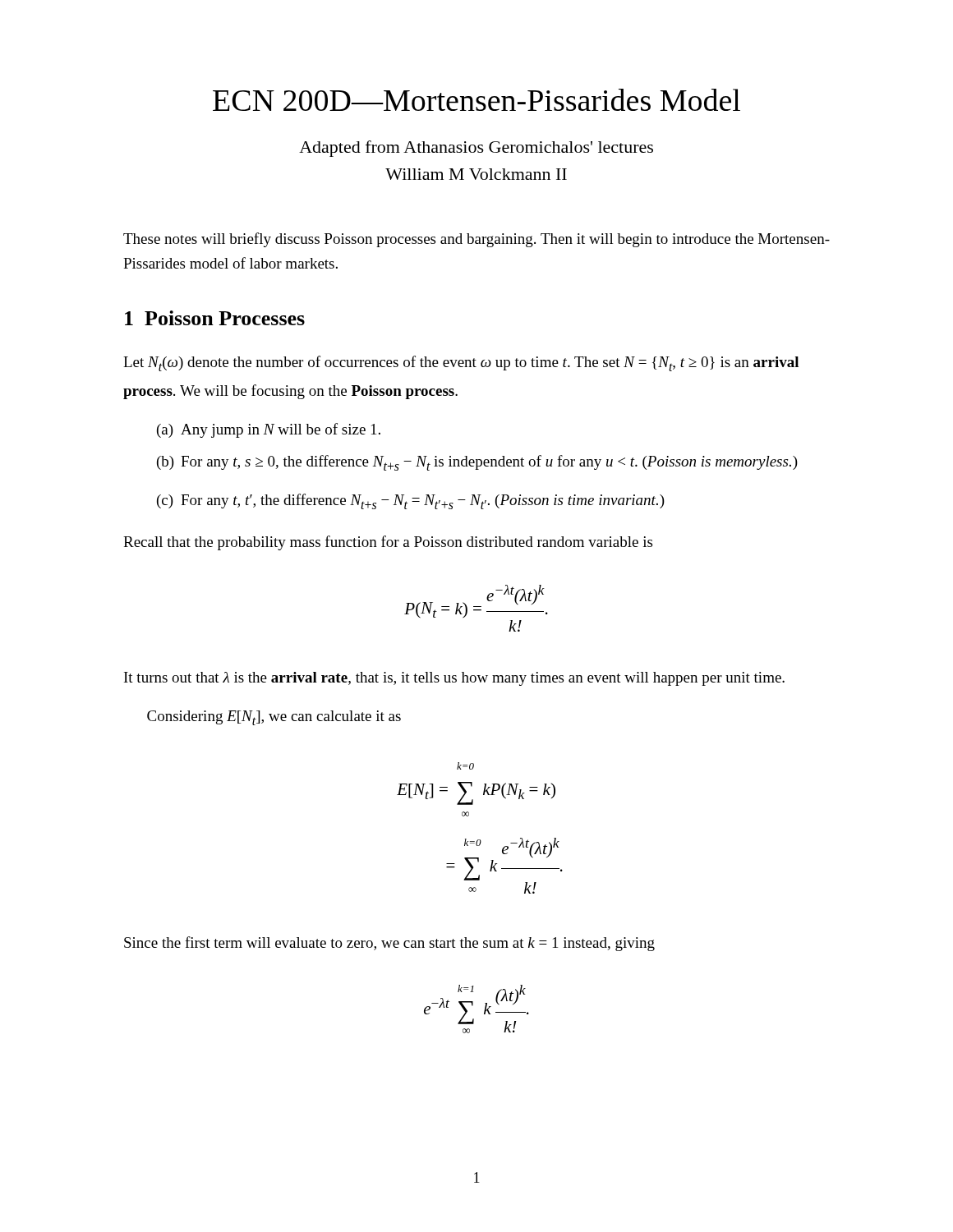Viewport: 953px width, 1232px height.
Task: Click where it says "ECN 200D—Mortensen-Pissarides Model"
Action: 476,100
